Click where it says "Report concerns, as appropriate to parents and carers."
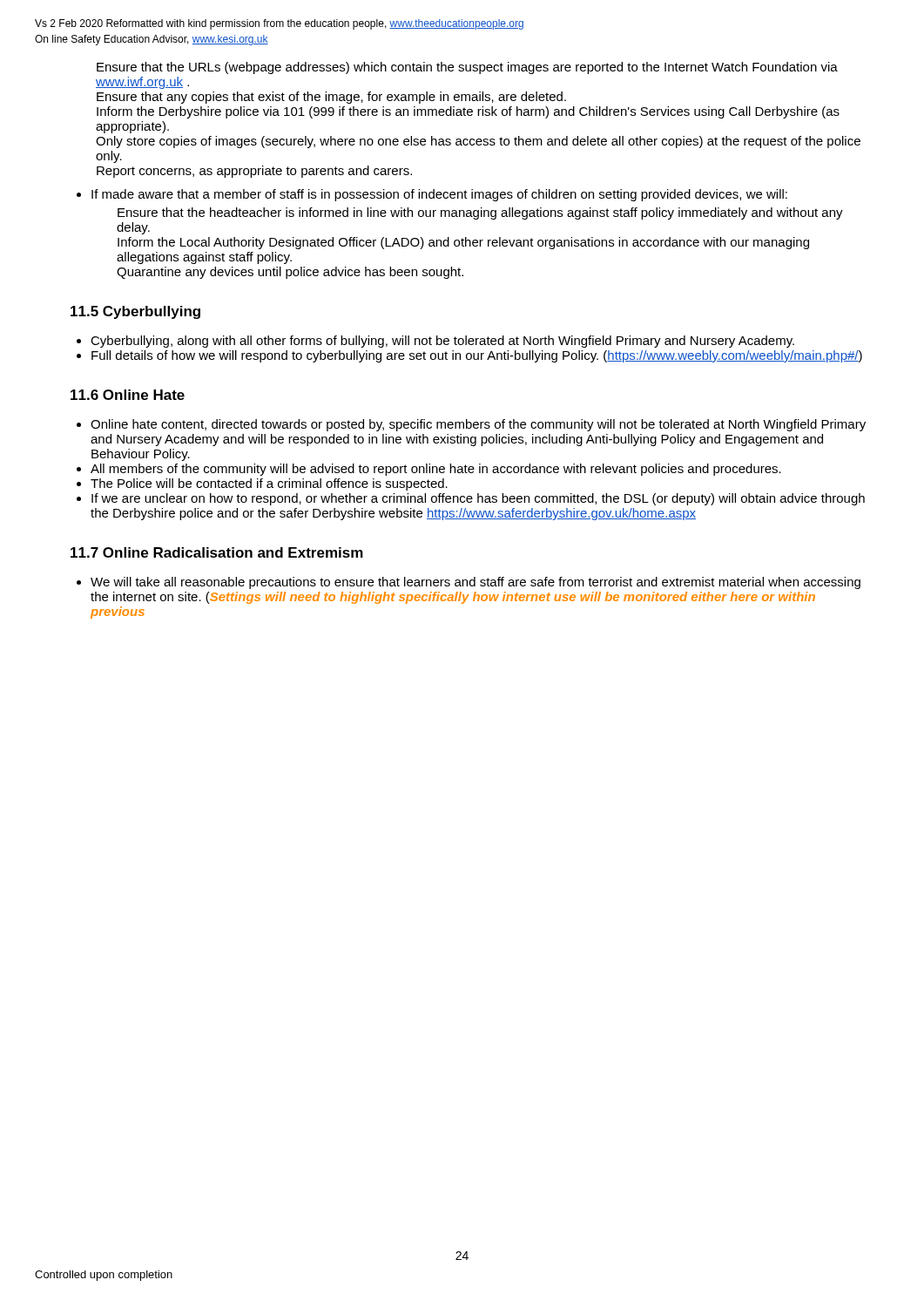924x1307 pixels. (254, 172)
